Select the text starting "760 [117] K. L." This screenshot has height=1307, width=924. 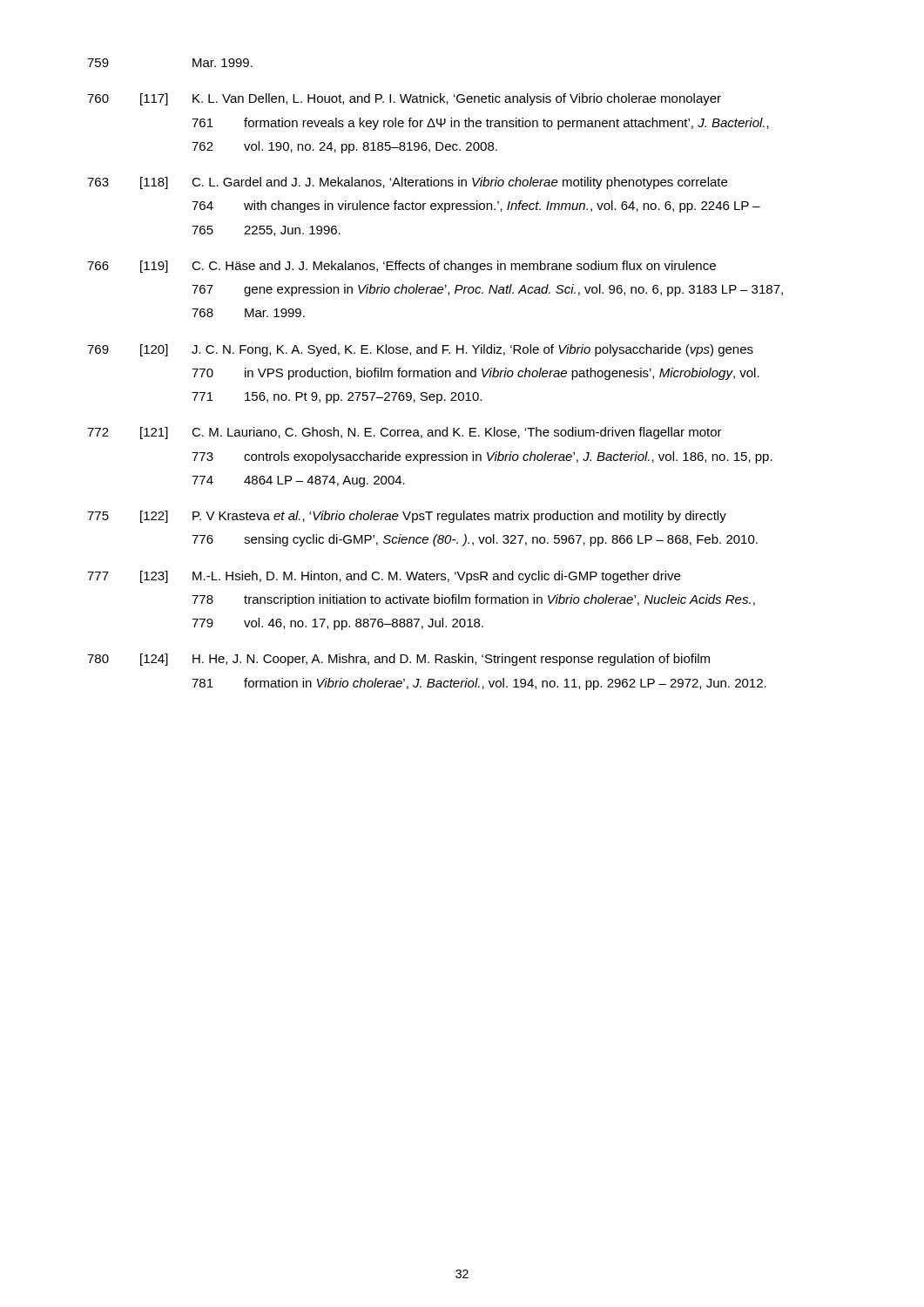click(462, 122)
